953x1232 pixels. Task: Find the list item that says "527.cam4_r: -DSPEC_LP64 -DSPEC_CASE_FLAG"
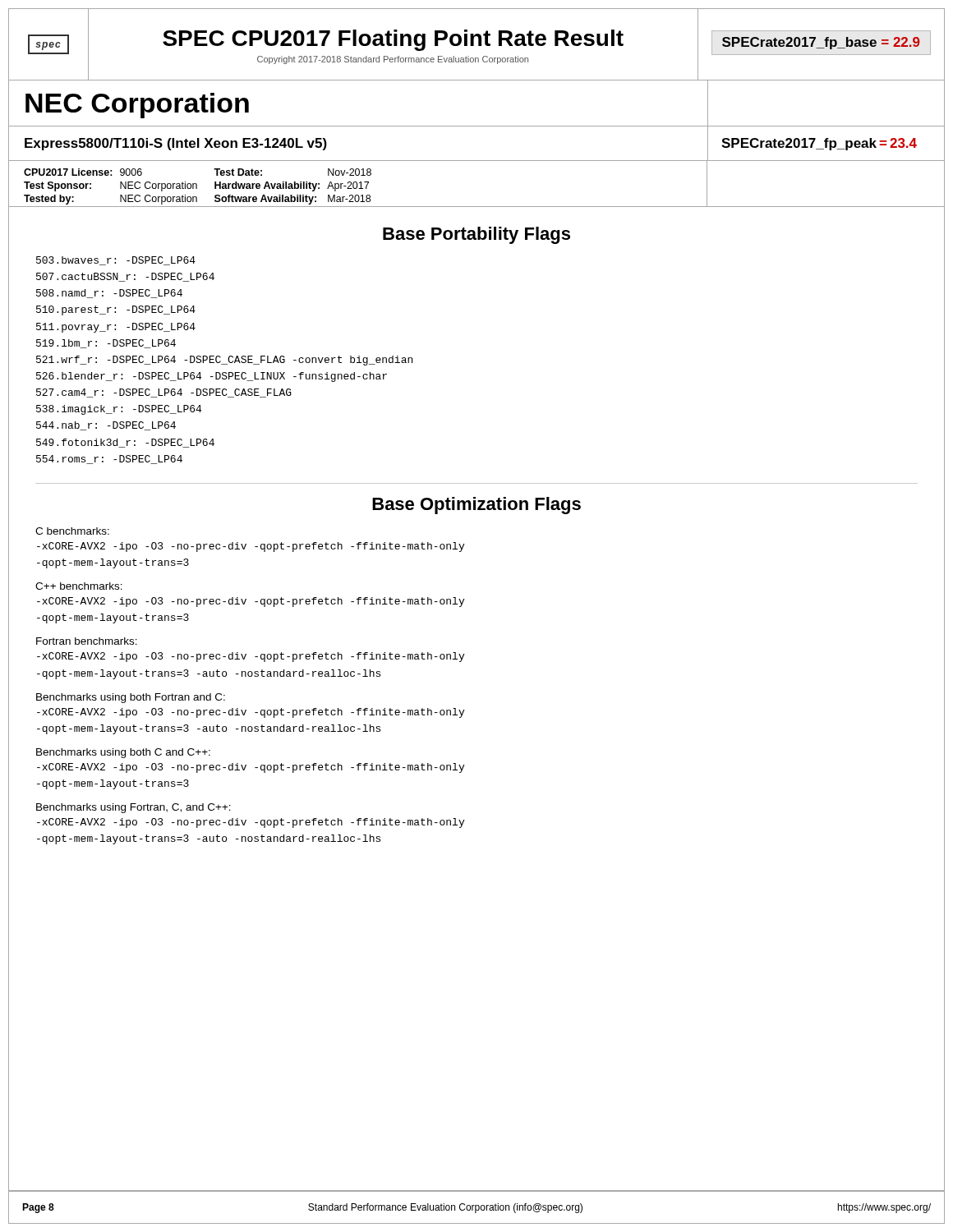point(164,393)
